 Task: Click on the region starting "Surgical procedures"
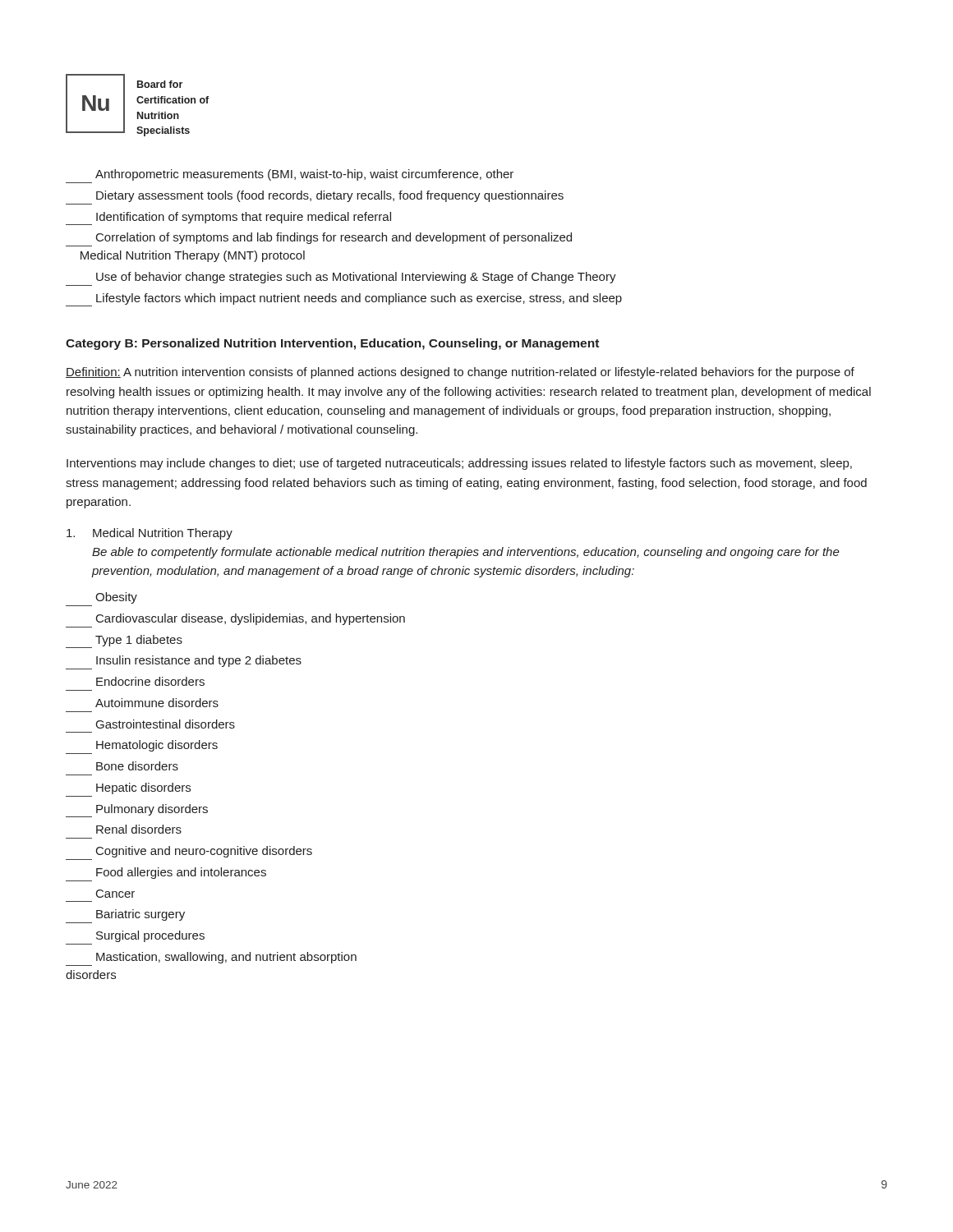[x=135, y=936]
